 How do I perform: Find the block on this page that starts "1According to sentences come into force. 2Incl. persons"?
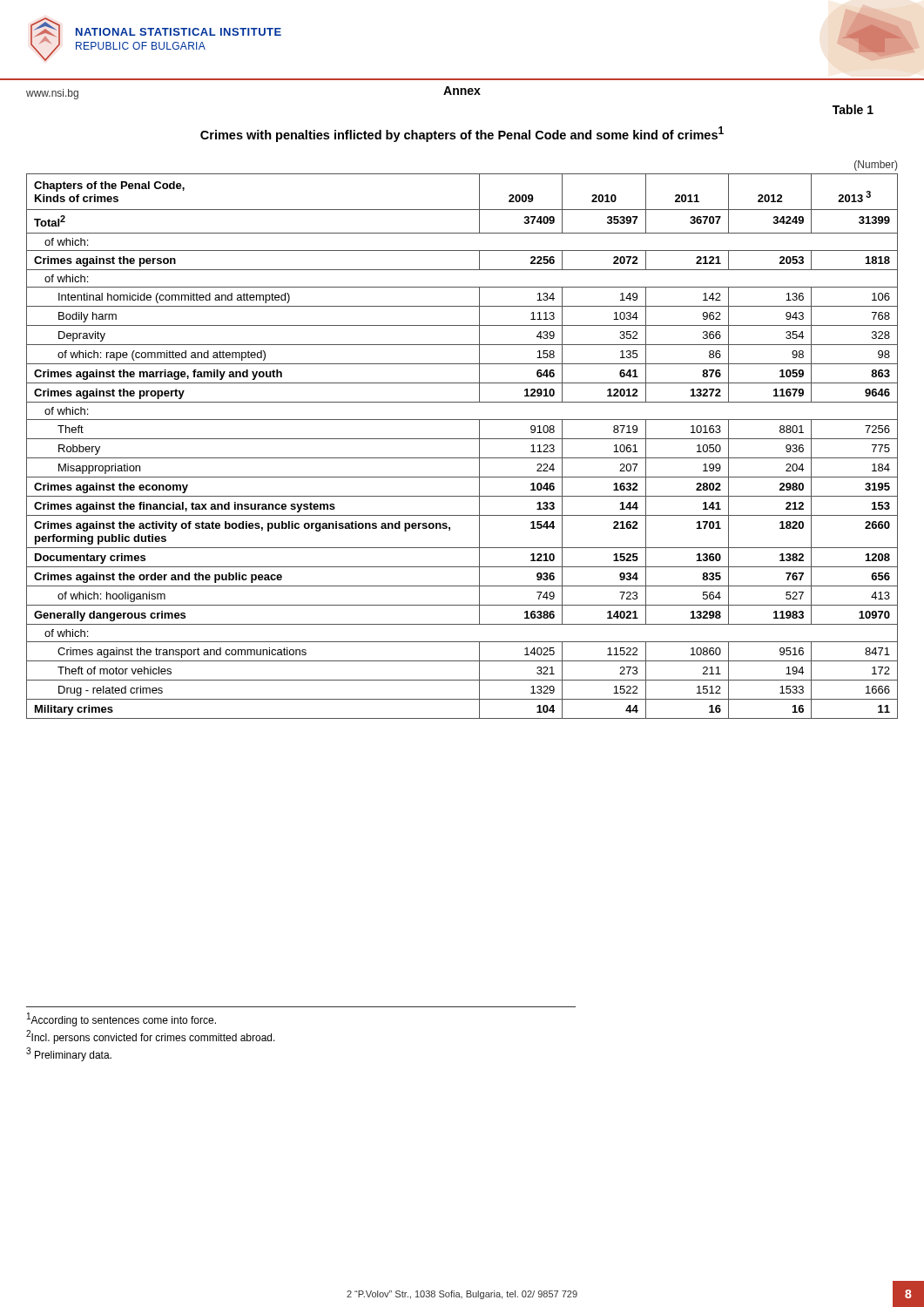tap(121, 1019)
